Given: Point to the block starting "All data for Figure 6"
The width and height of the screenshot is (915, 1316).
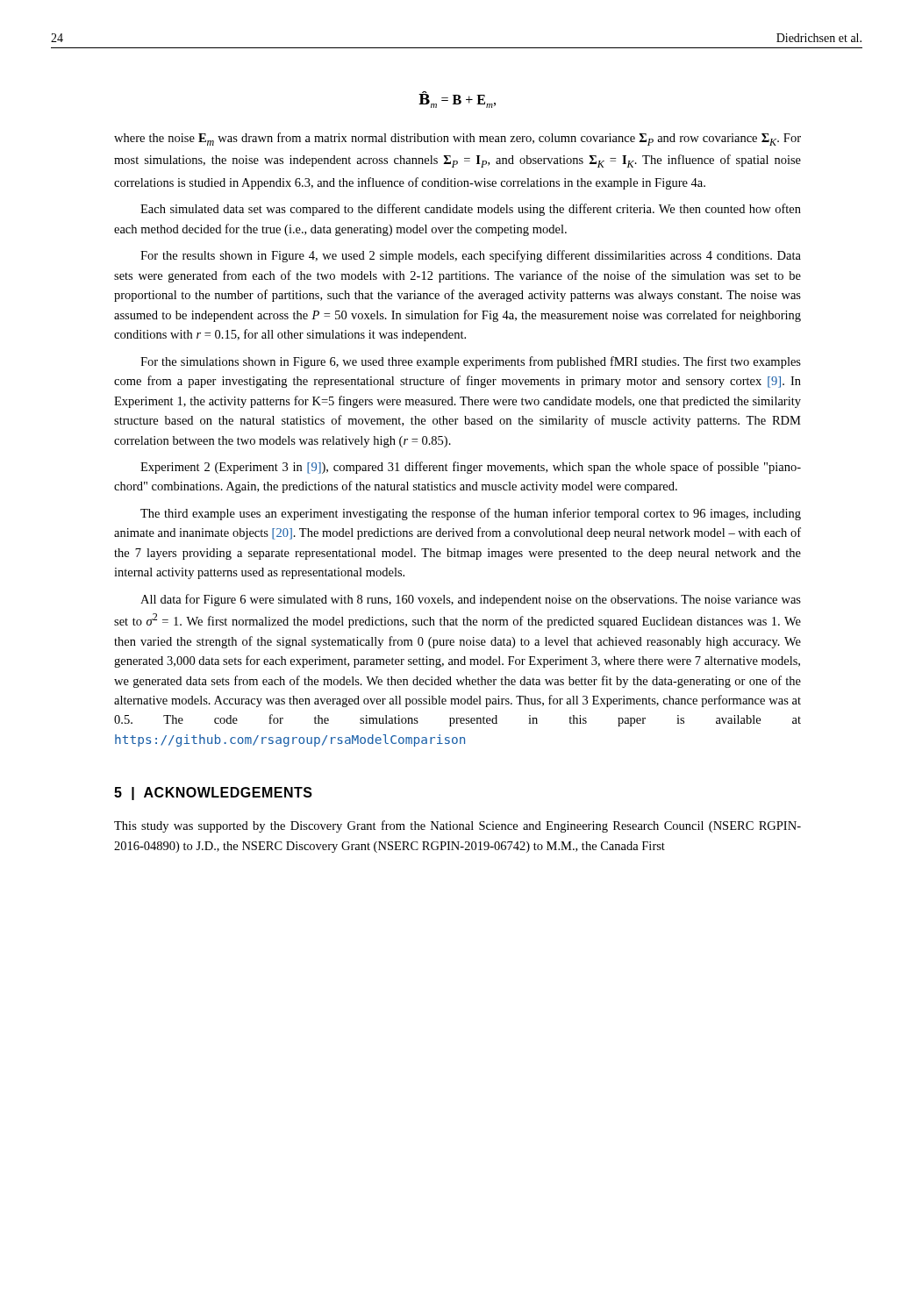Looking at the screenshot, I should pyautogui.click(x=458, y=669).
